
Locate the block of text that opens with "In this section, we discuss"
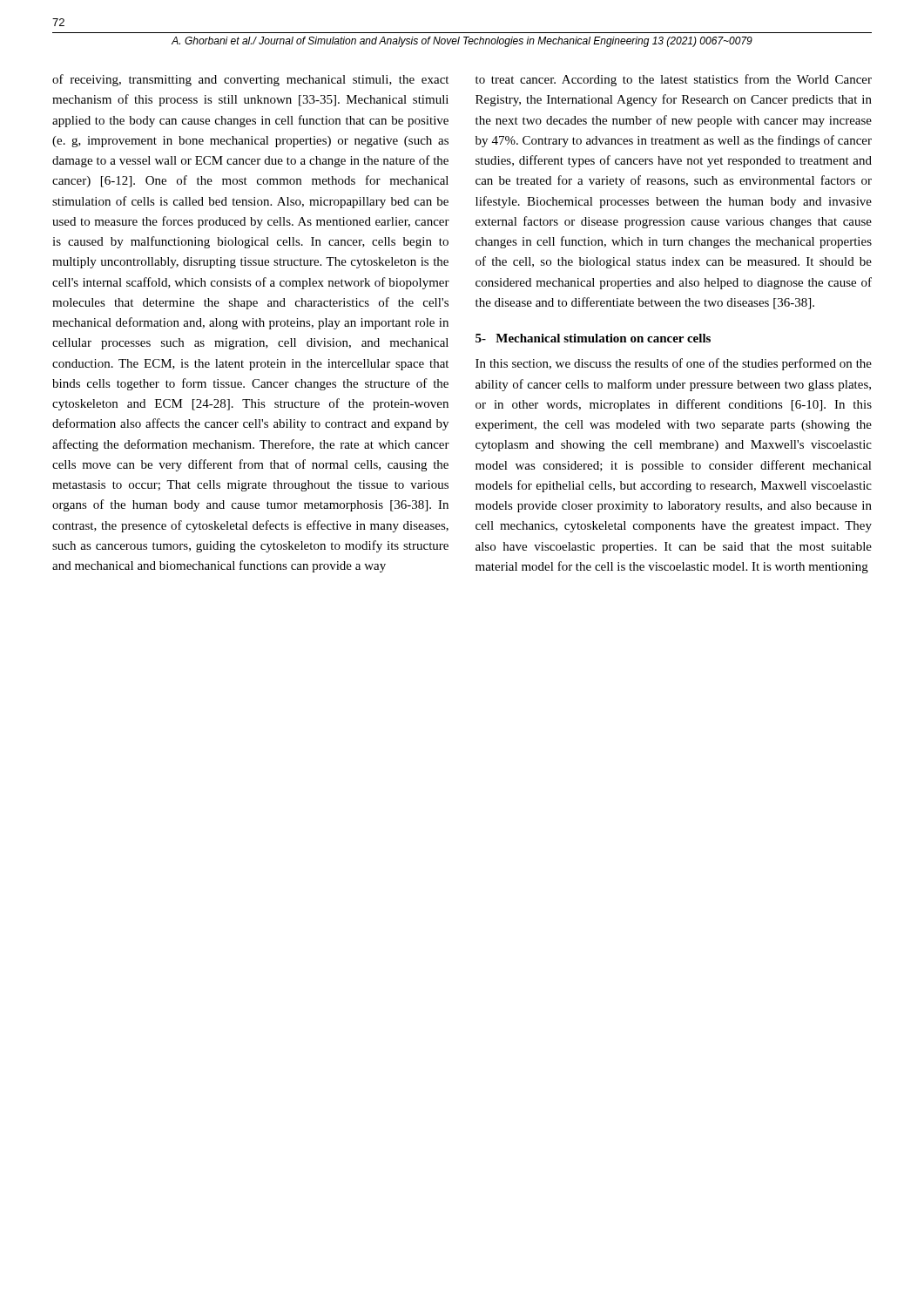click(x=673, y=465)
